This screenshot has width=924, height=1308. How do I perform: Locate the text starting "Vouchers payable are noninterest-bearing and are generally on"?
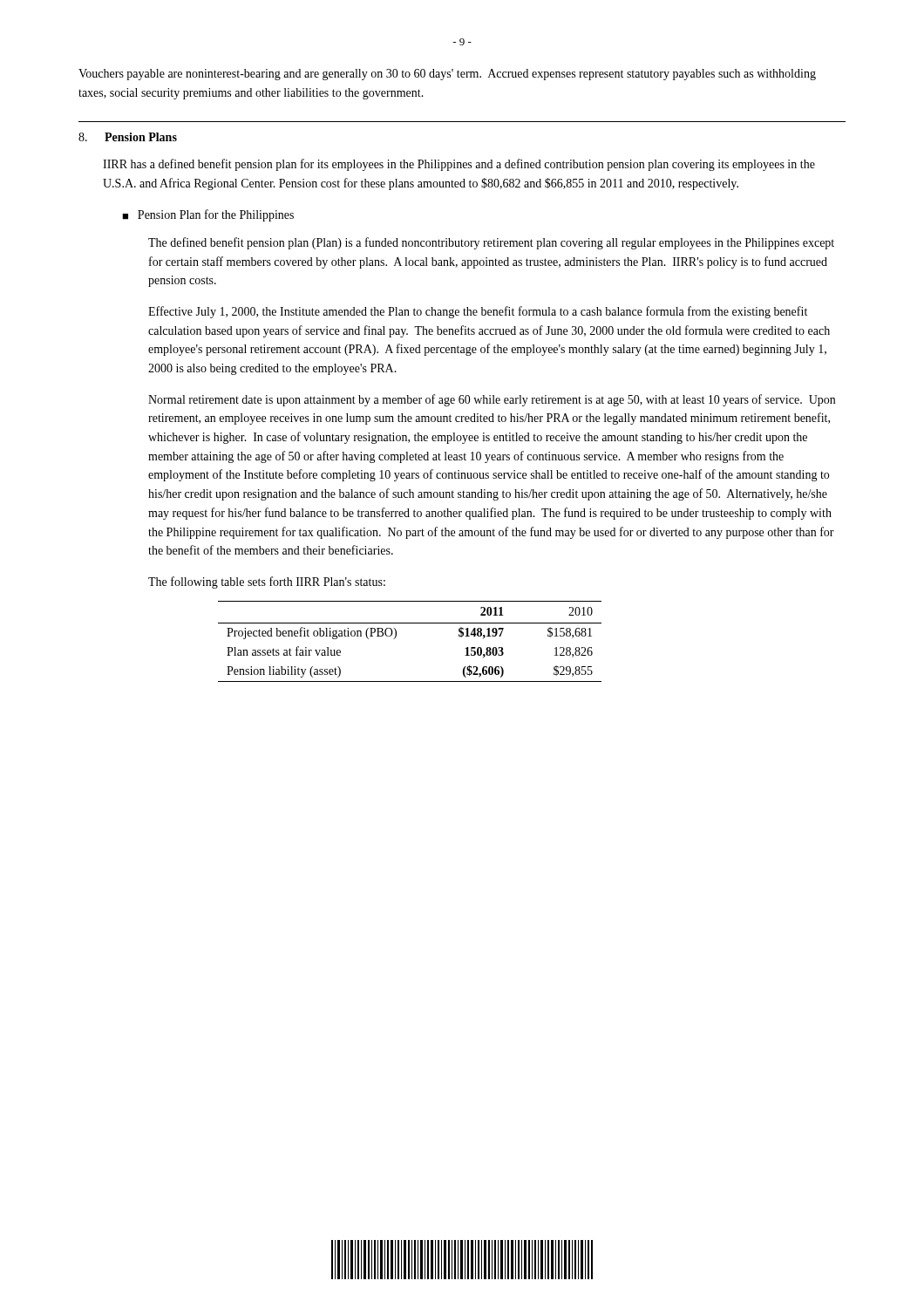[447, 83]
